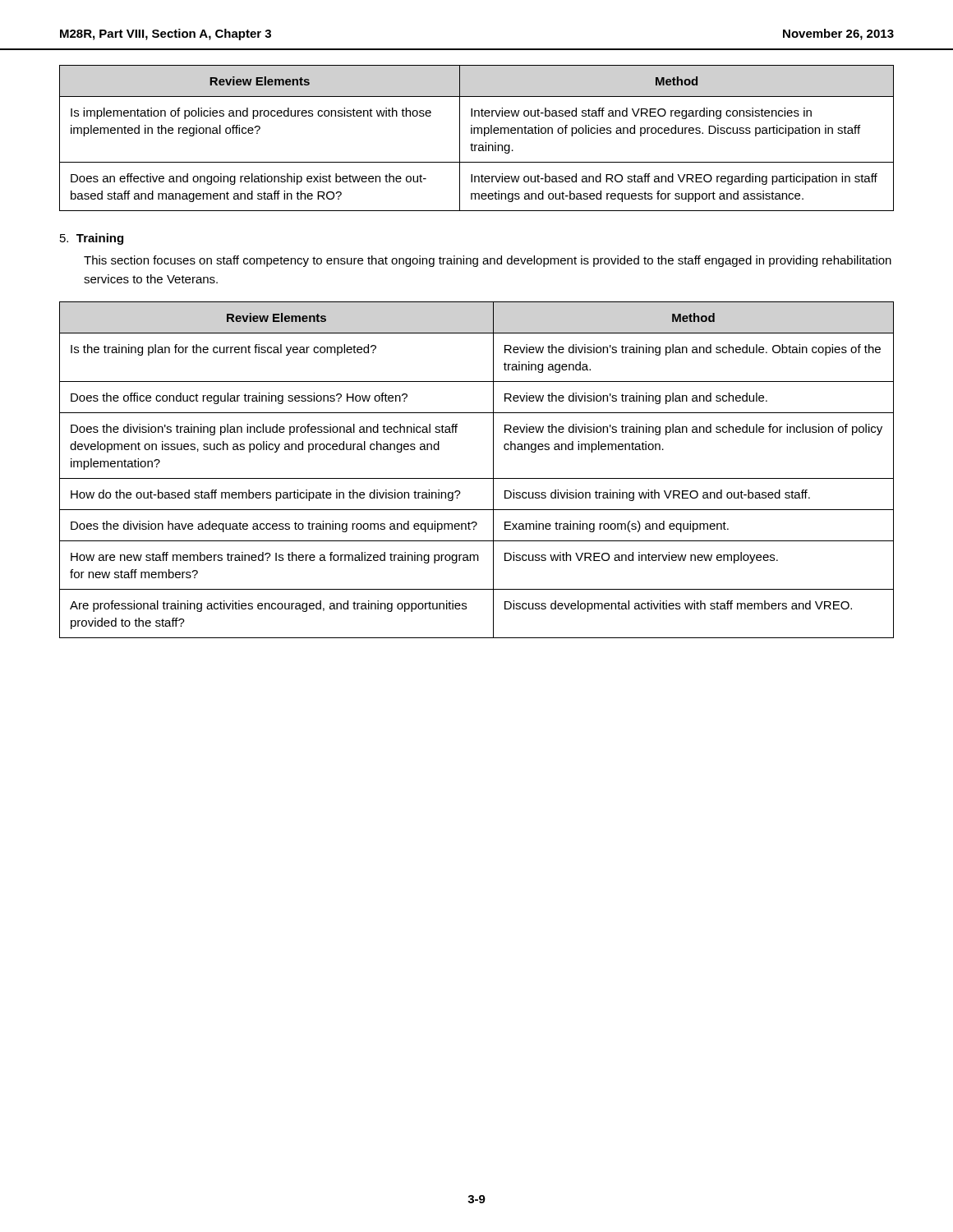Select the text block containing "This section focuses on staff"
The height and width of the screenshot is (1232, 953).
[x=488, y=269]
